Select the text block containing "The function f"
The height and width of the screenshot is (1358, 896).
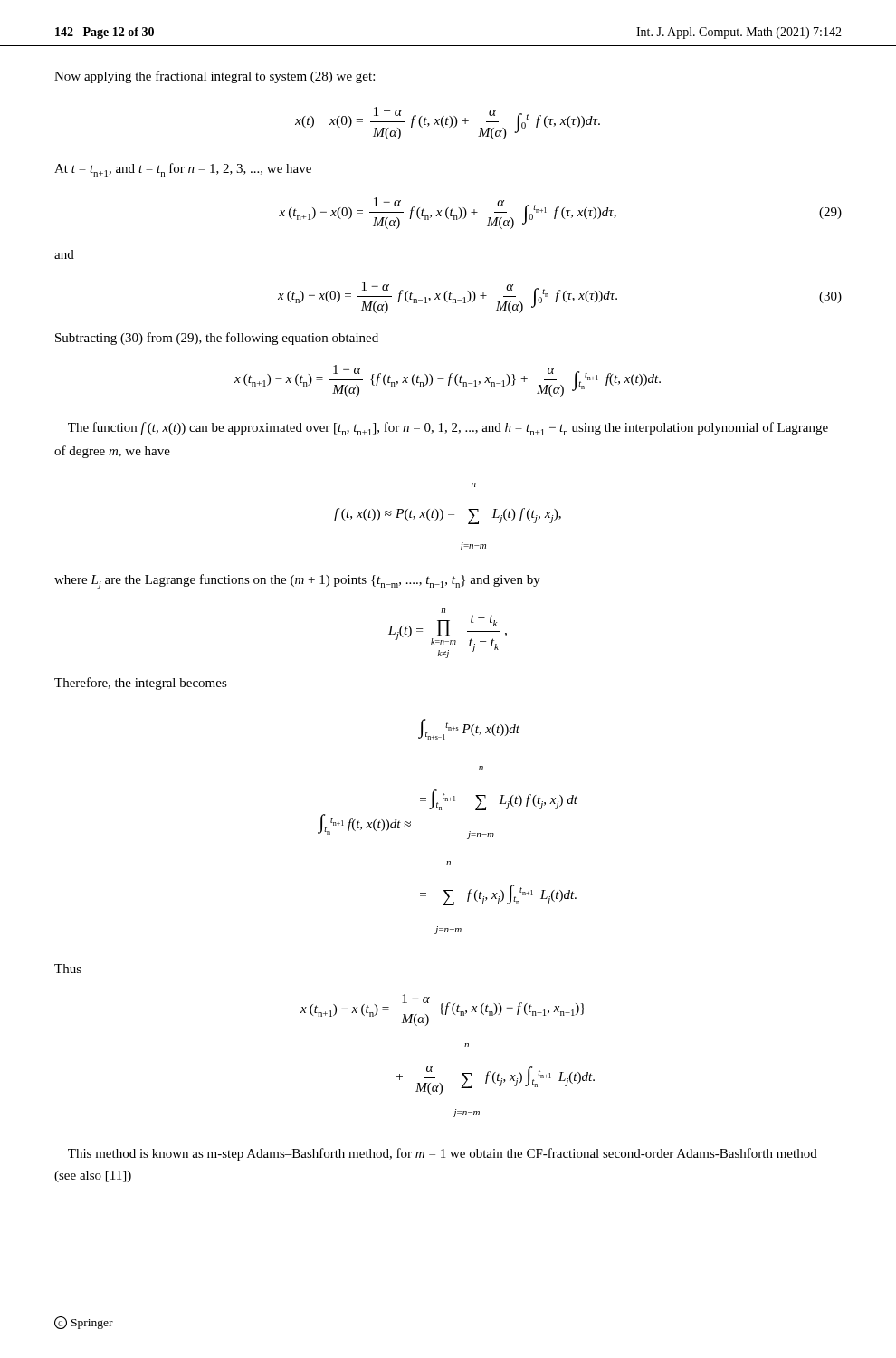click(441, 439)
